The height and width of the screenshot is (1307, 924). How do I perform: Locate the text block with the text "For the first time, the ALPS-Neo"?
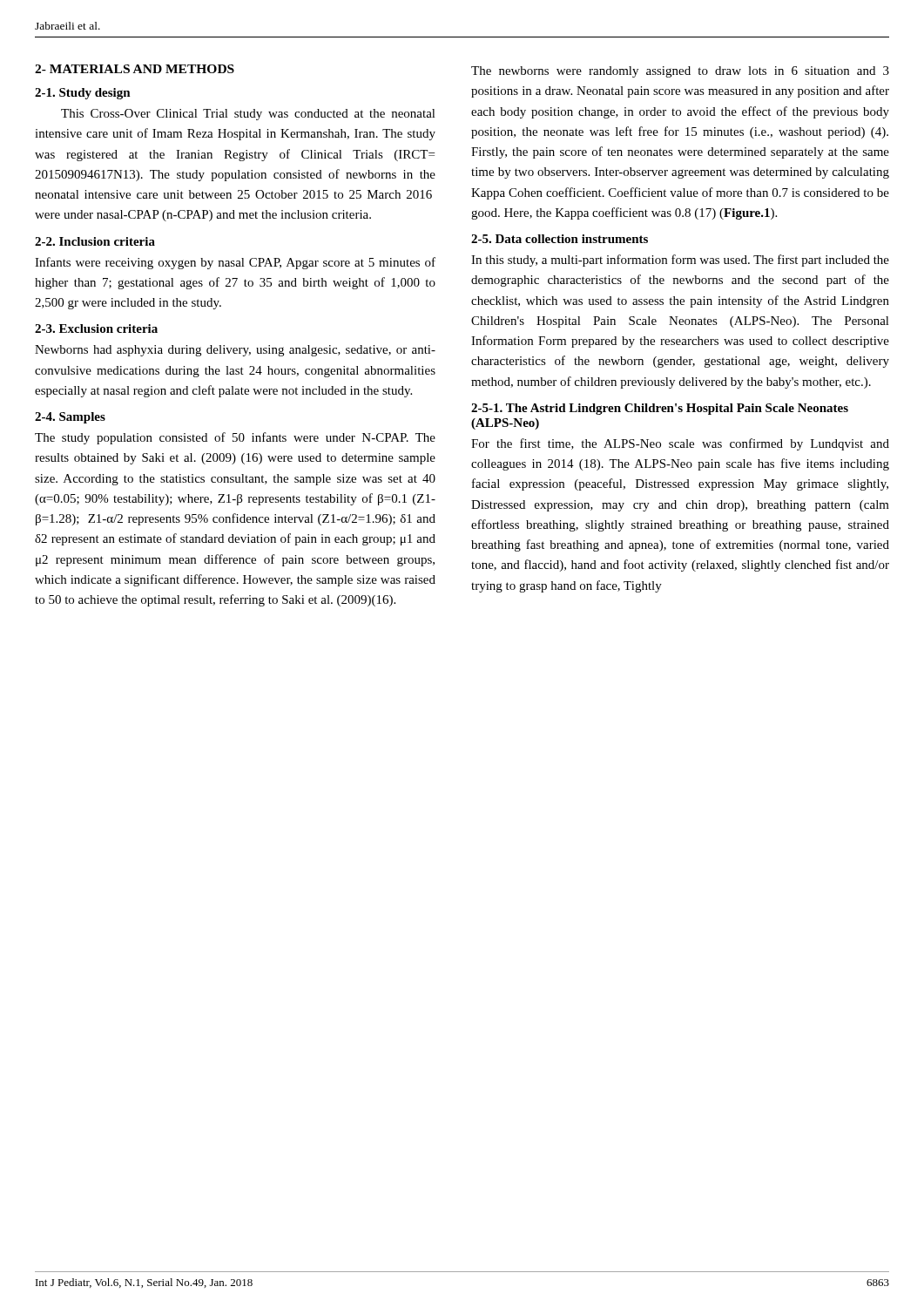(680, 515)
